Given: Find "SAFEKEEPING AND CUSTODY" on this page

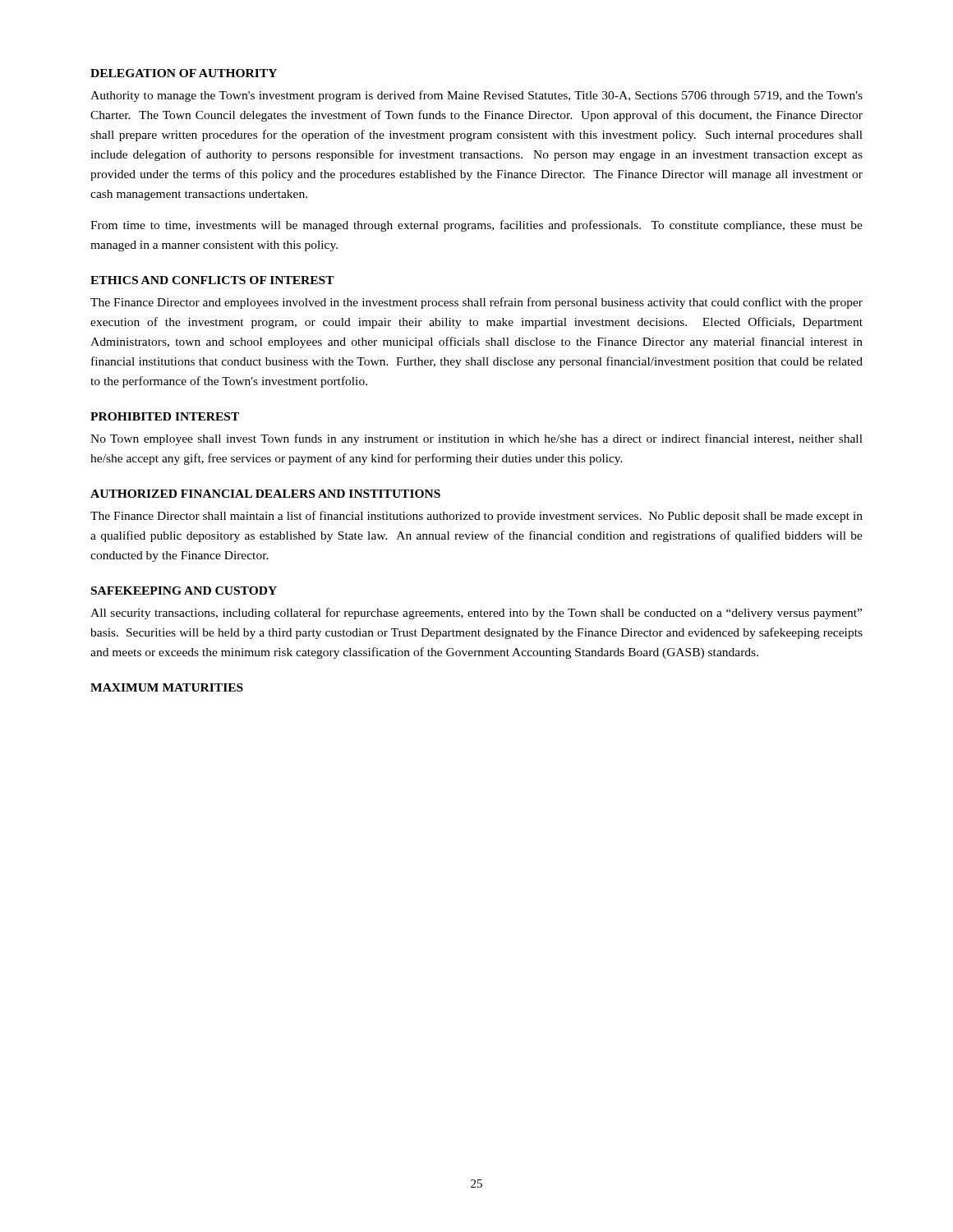Looking at the screenshot, I should tap(184, 590).
